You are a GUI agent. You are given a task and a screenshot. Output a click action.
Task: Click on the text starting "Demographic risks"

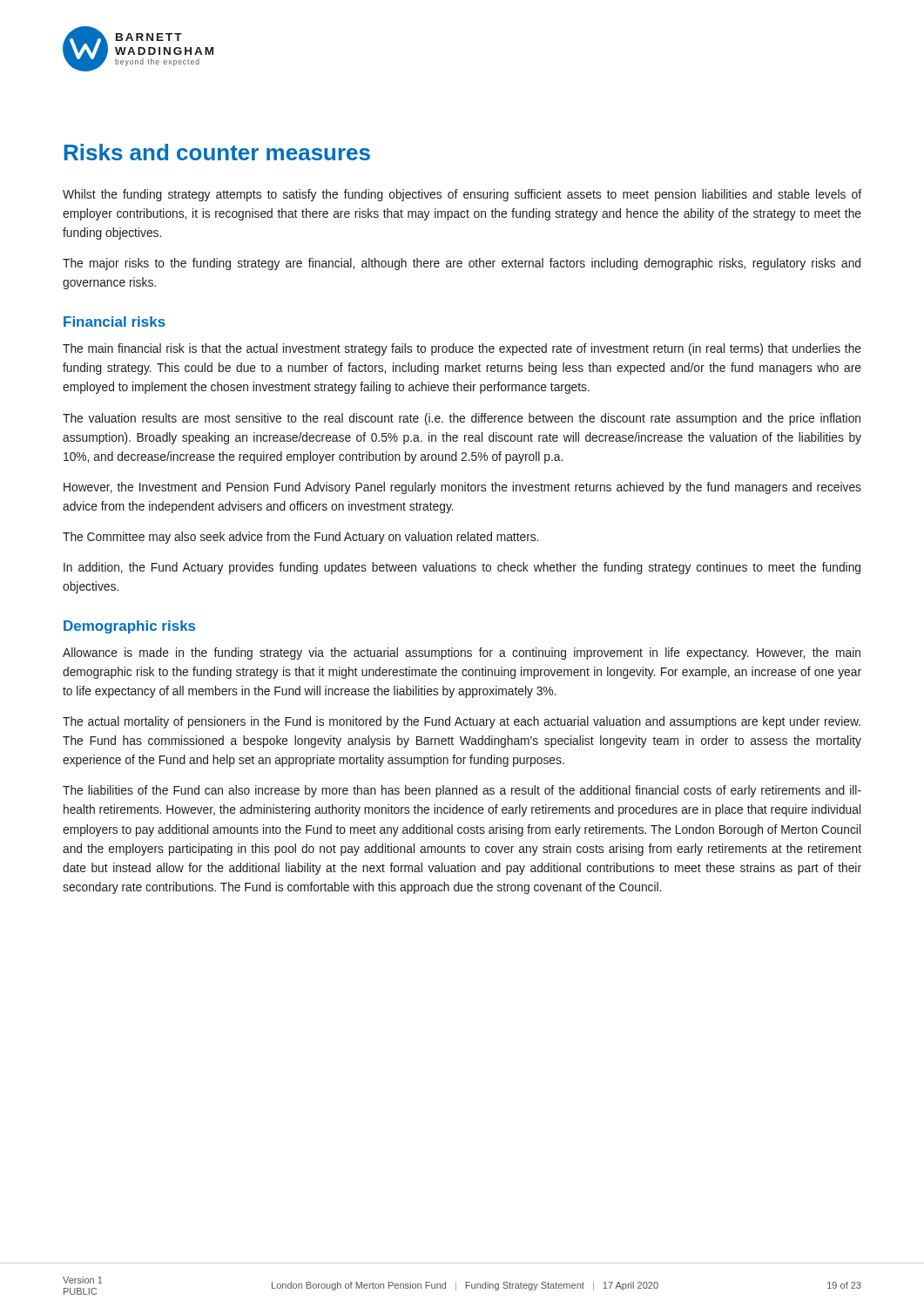129,627
